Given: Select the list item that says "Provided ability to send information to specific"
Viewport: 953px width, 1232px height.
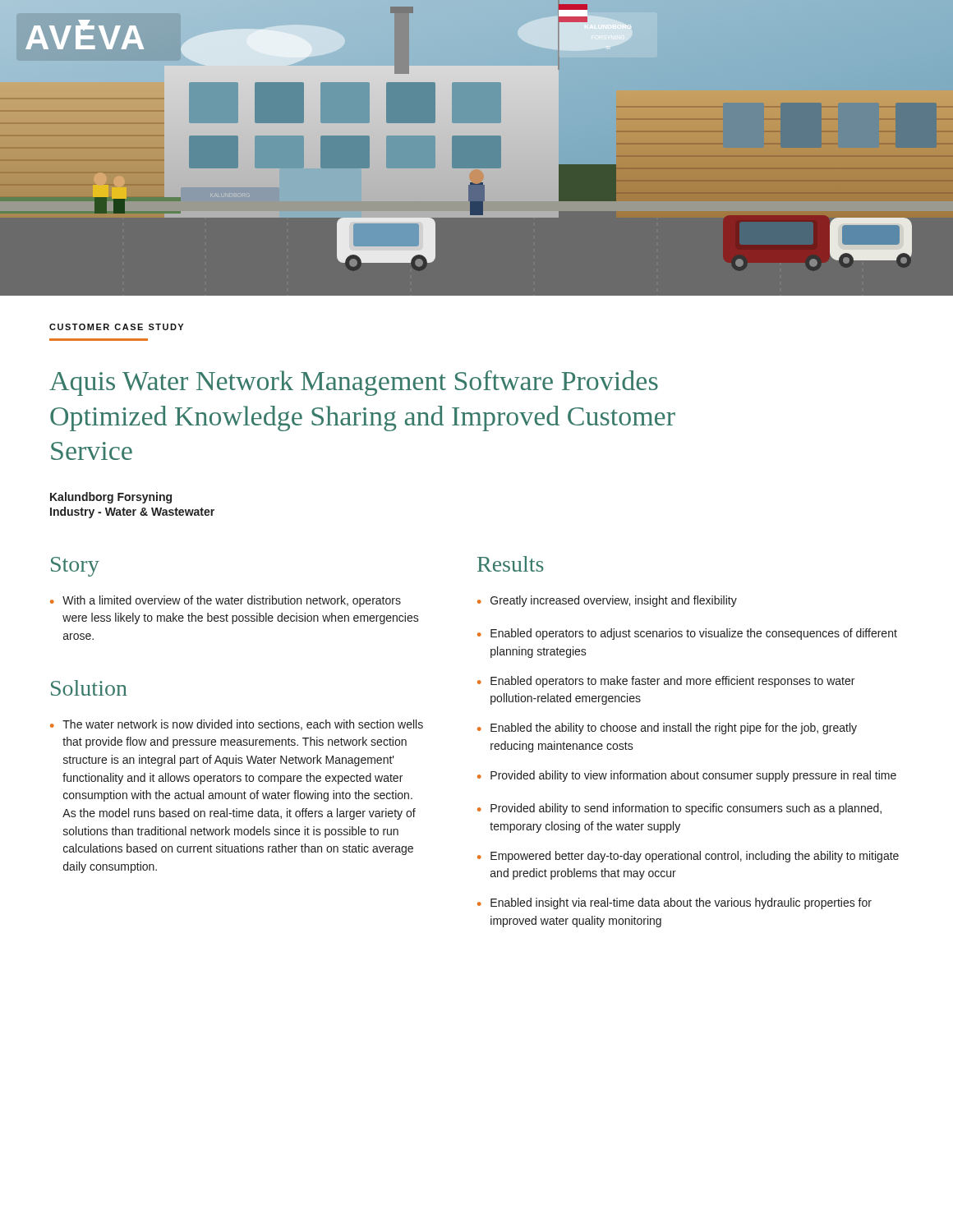Looking at the screenshot, I should [x=686, y=817].
